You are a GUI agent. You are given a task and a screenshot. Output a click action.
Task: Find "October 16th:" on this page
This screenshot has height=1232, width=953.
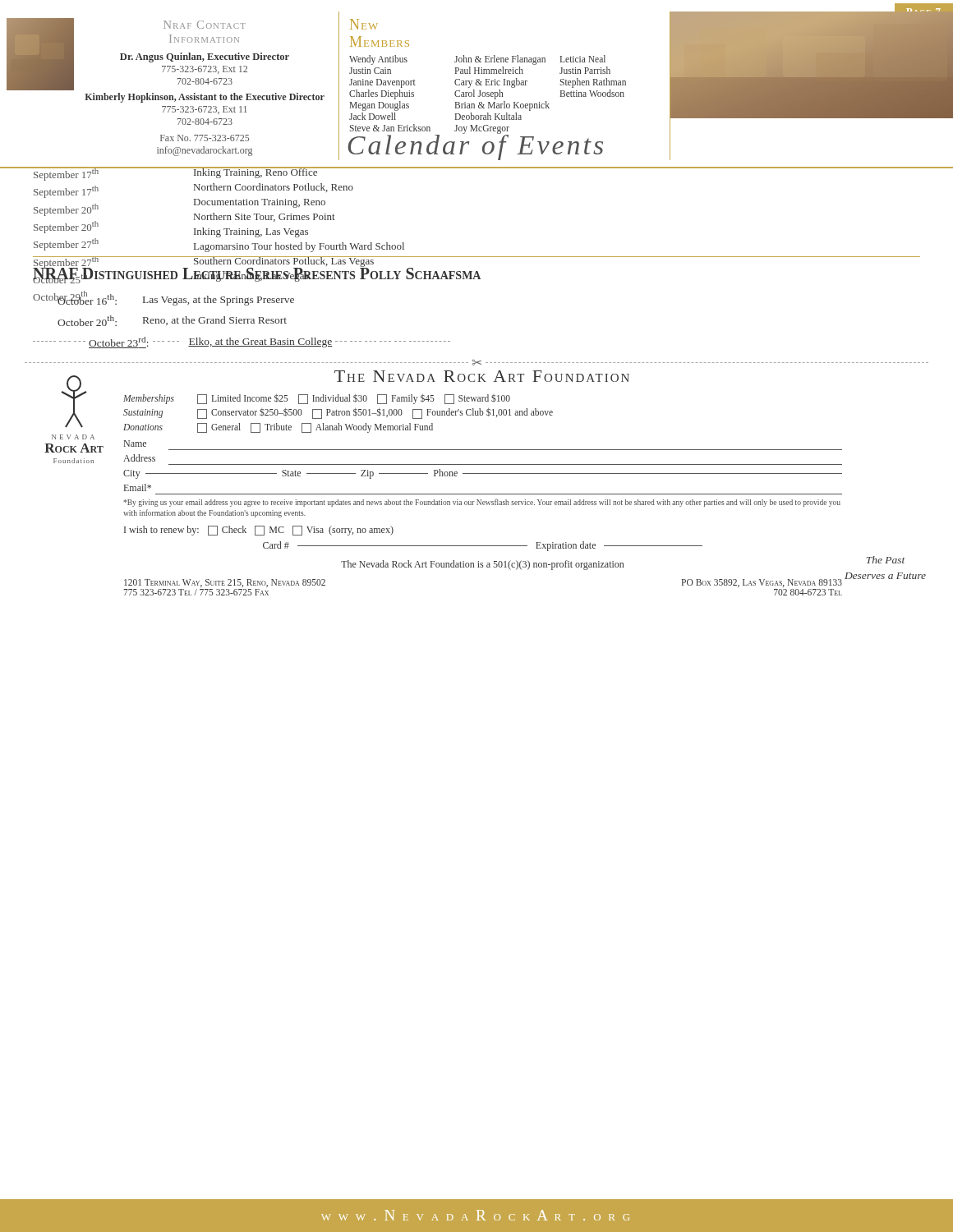coord(87,299)
